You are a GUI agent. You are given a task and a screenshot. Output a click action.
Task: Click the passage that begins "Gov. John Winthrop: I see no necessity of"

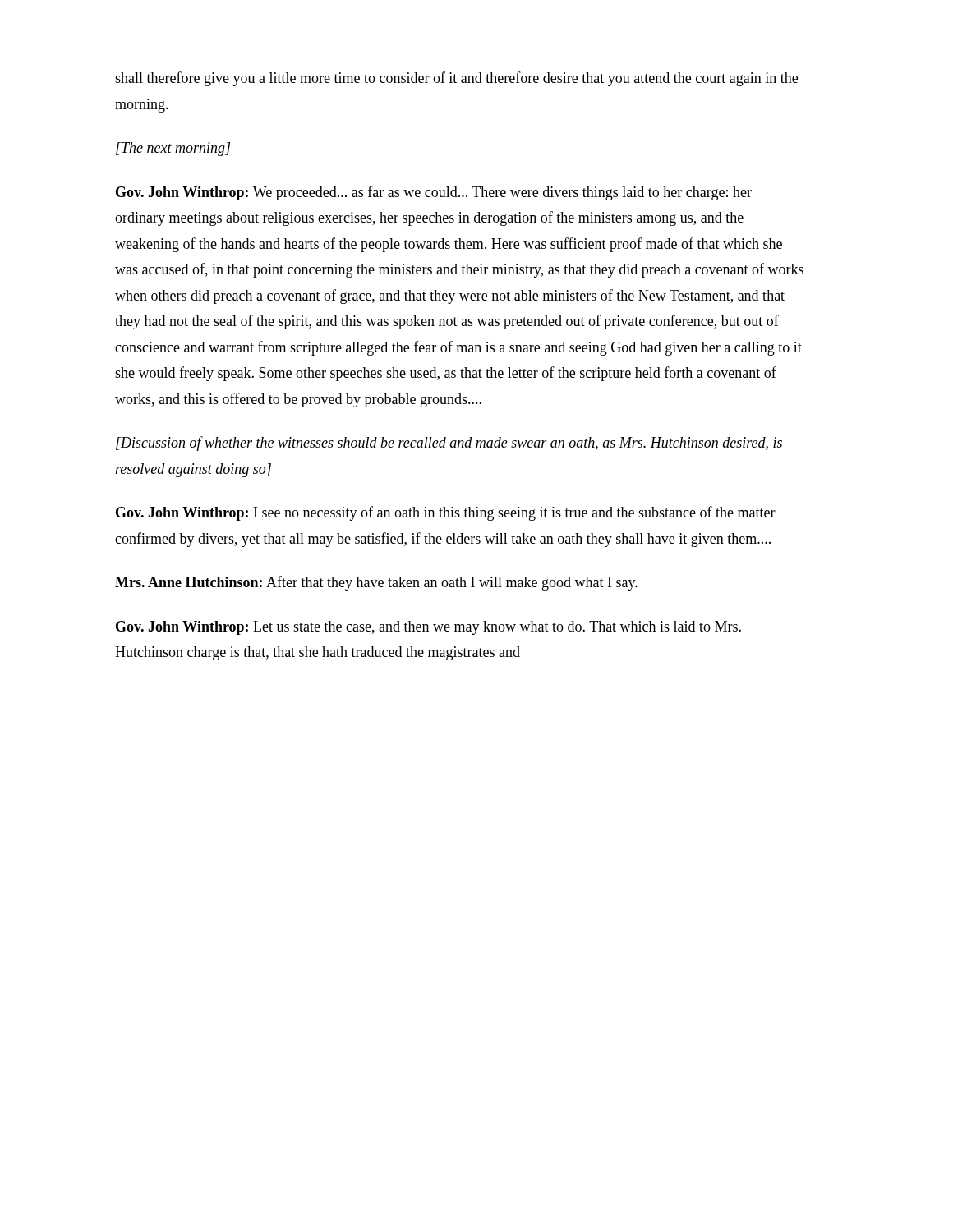click(460, 526)
